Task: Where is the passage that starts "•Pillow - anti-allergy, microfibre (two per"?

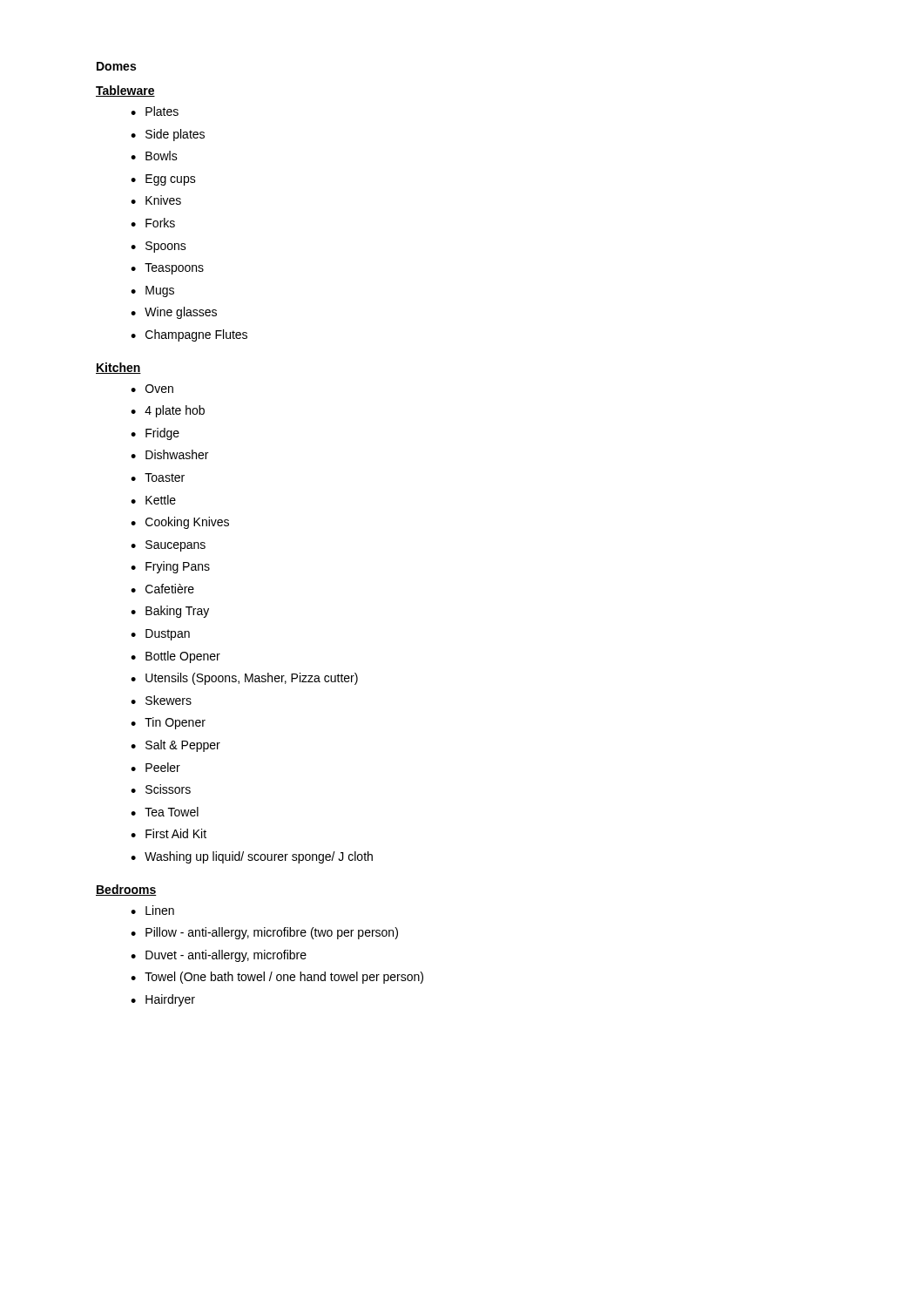Action: [265, 935]
